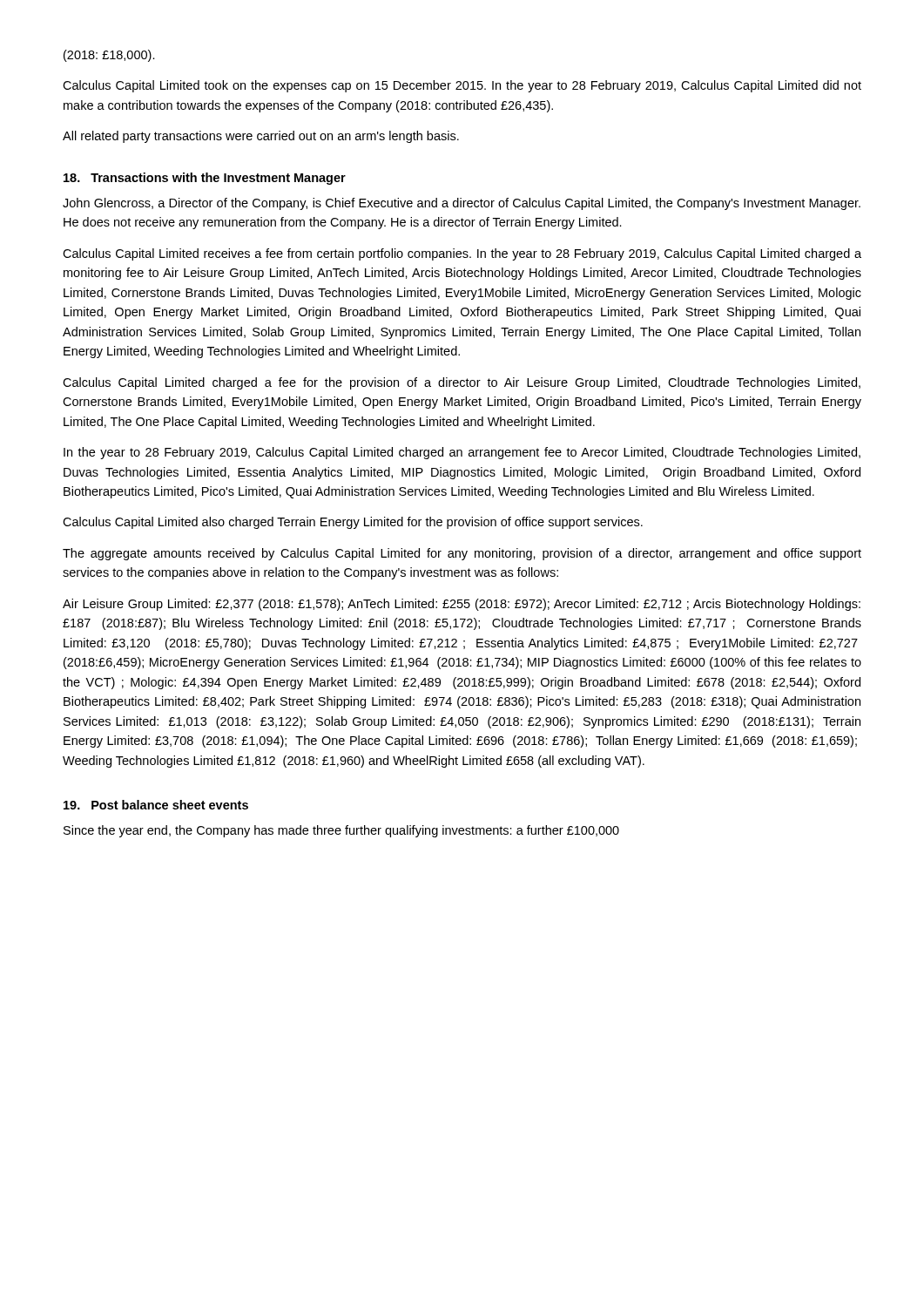Screen dimensions: 1307x924
Task: Locate the text that reads "(2018: £18,000)."
Action: tap(109, 55)
